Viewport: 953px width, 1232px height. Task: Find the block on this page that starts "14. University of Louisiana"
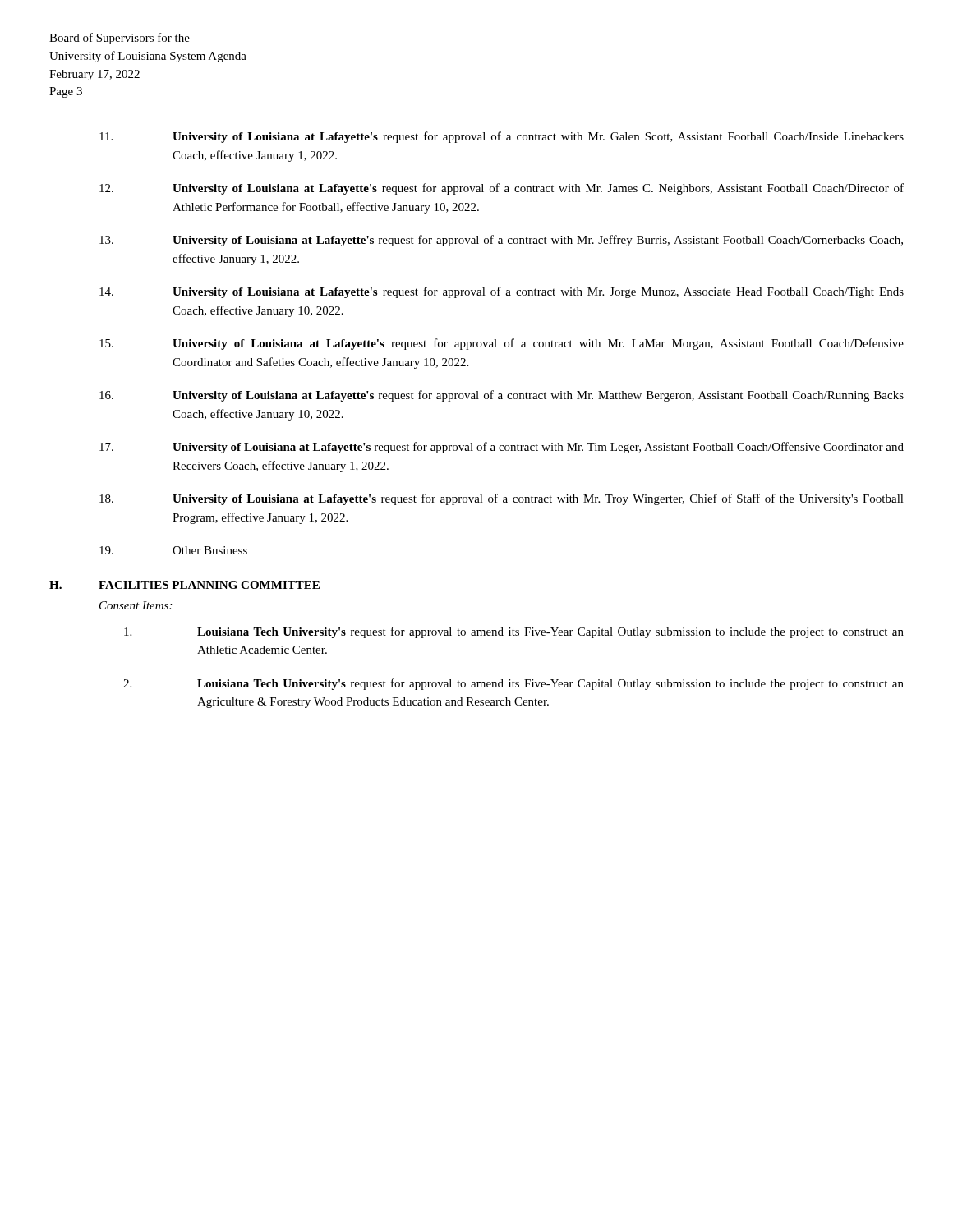tap(476, 301)
